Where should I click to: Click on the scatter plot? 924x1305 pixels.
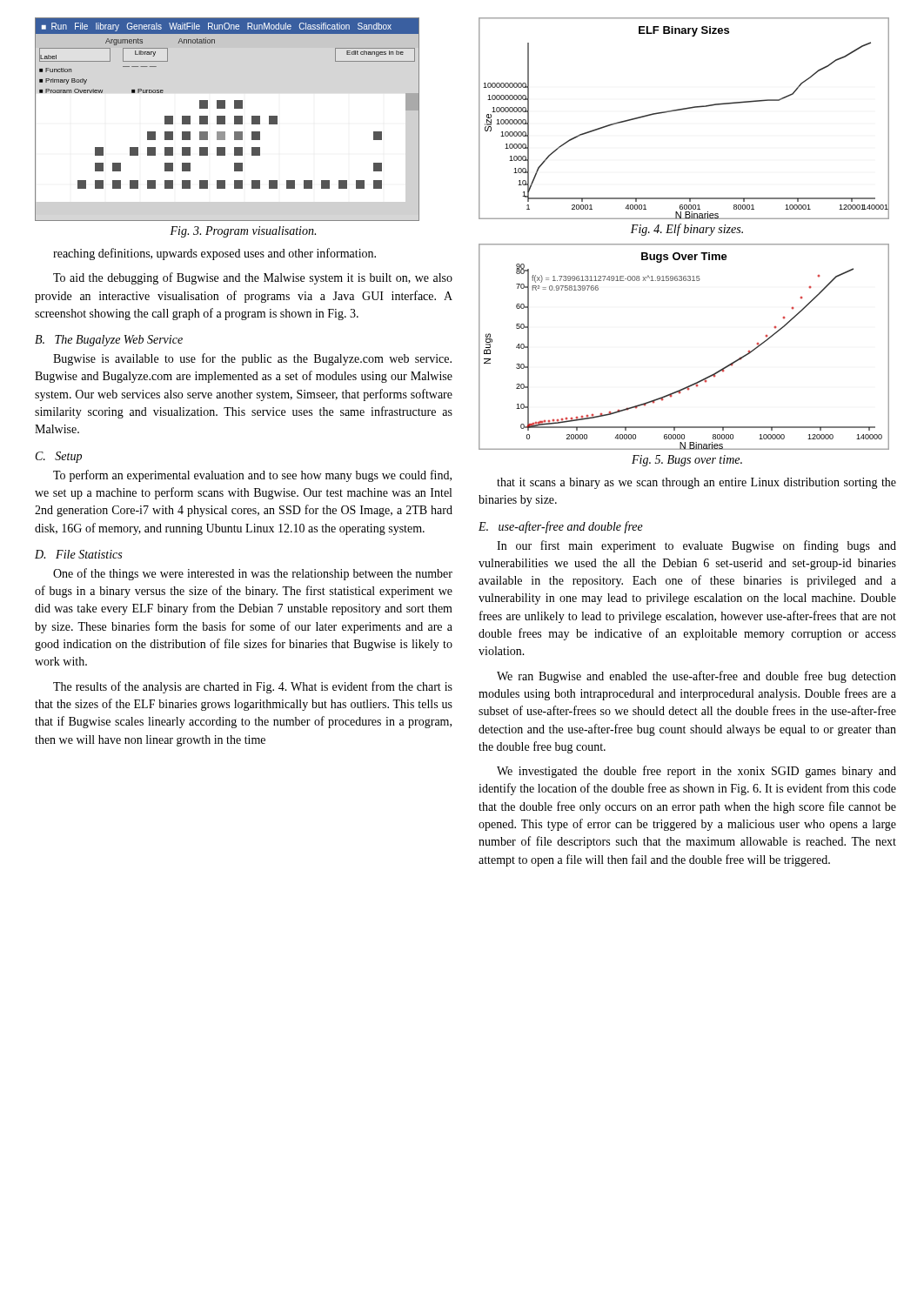point(684,347)
